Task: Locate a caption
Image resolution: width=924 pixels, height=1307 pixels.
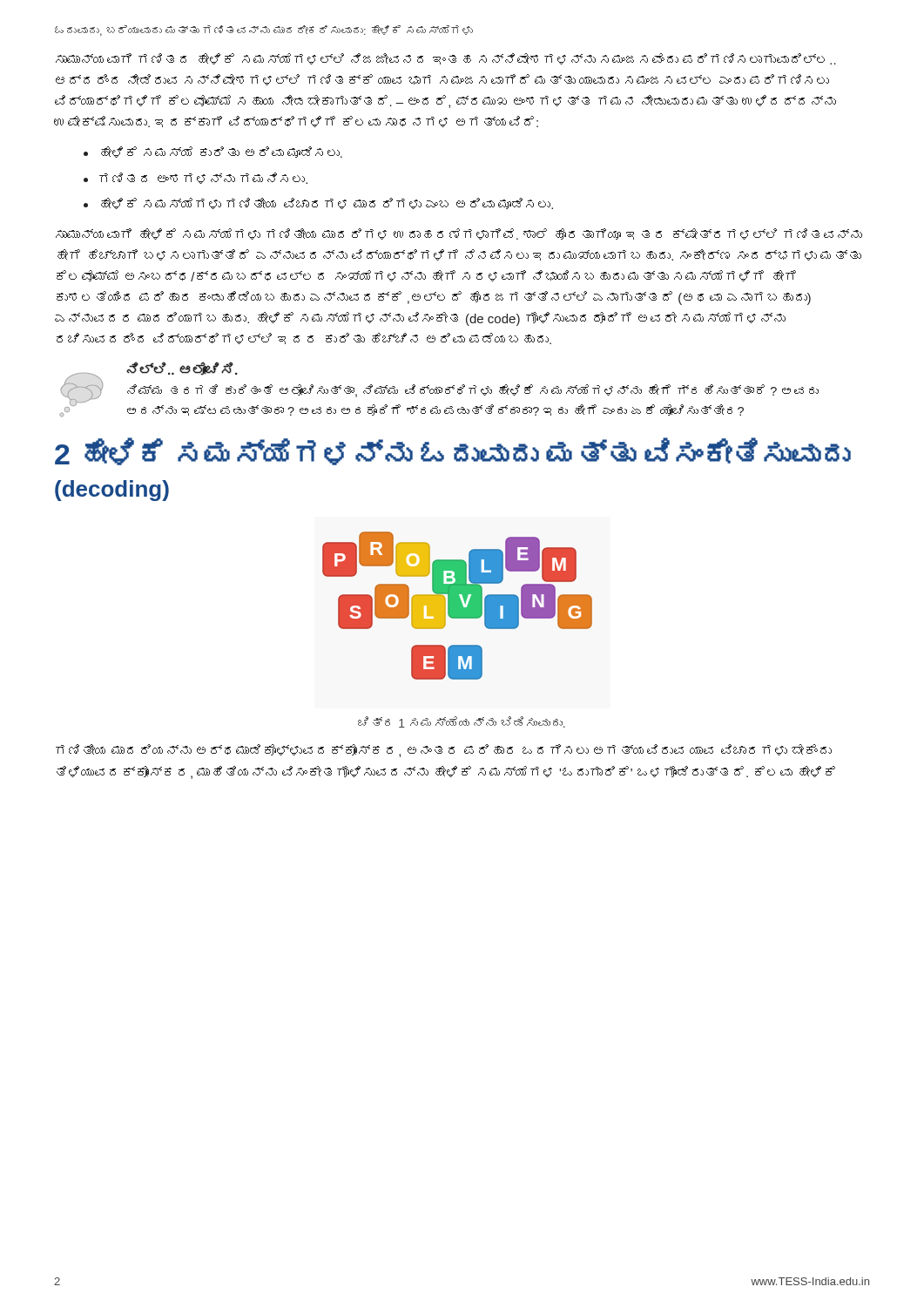Action: (x=462, y=723)
